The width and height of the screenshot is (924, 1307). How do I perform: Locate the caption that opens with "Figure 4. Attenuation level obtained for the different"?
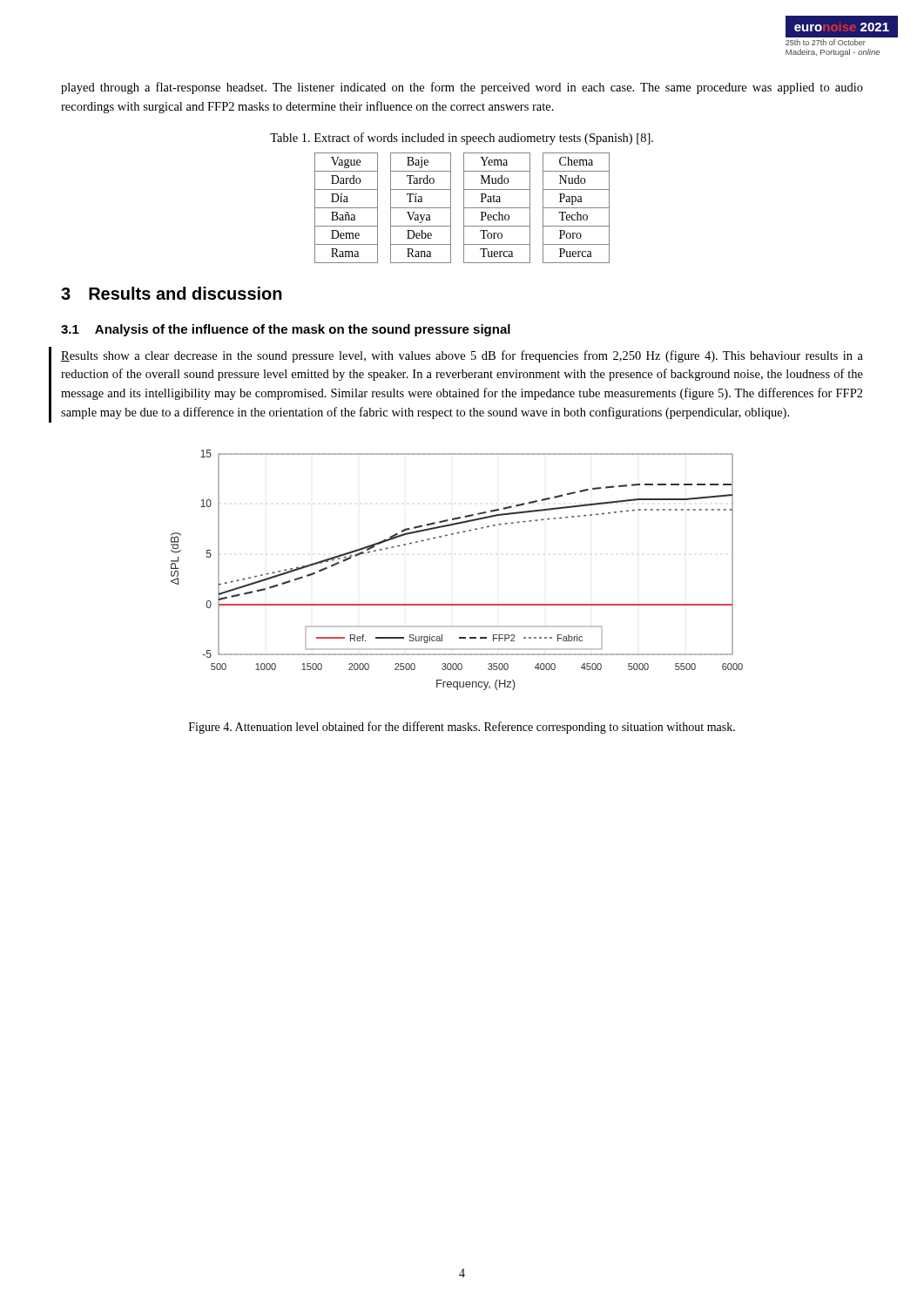coord(462,727)
